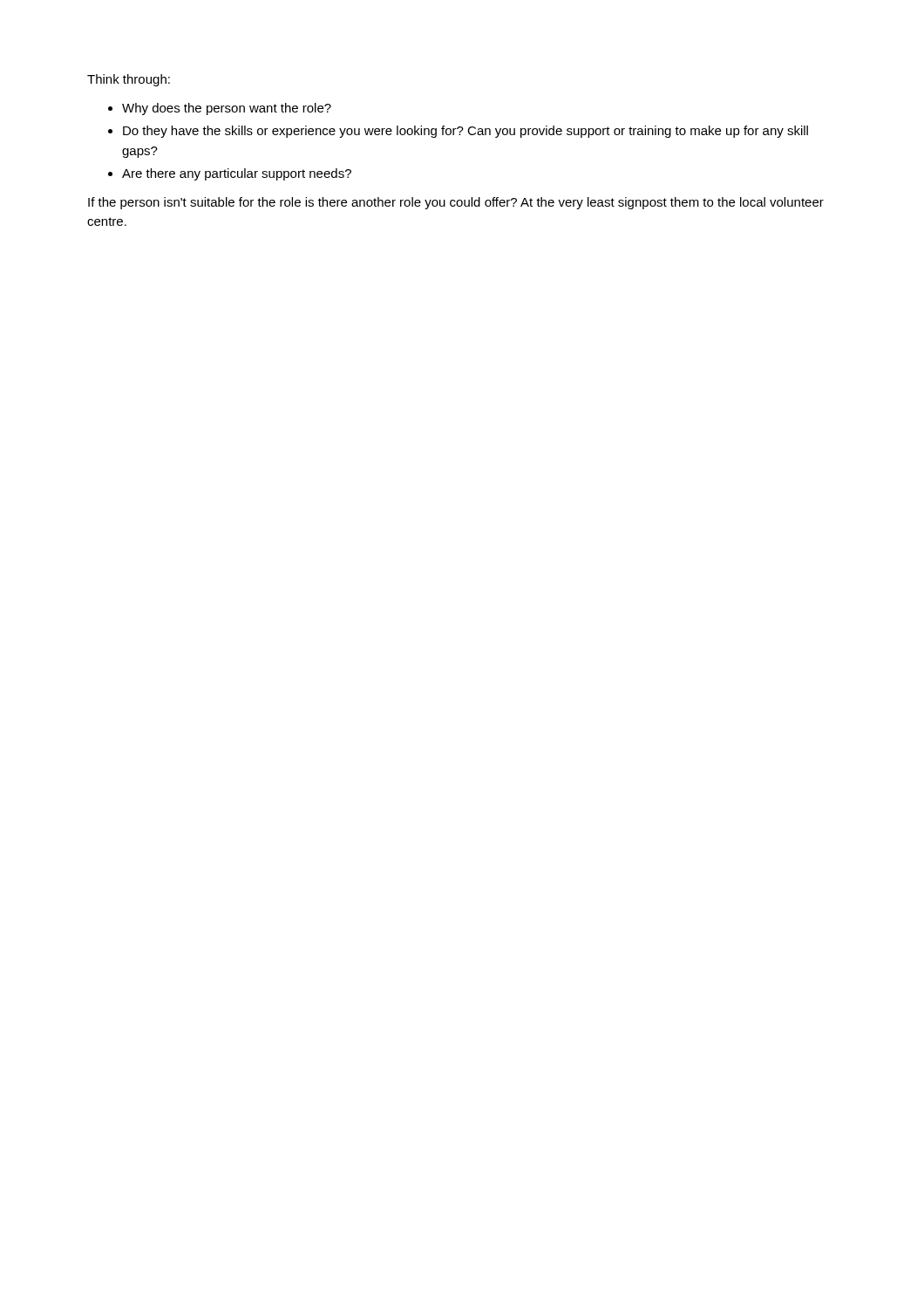
Task: Where does it say "Think through:"?
Action: point(129,79)
